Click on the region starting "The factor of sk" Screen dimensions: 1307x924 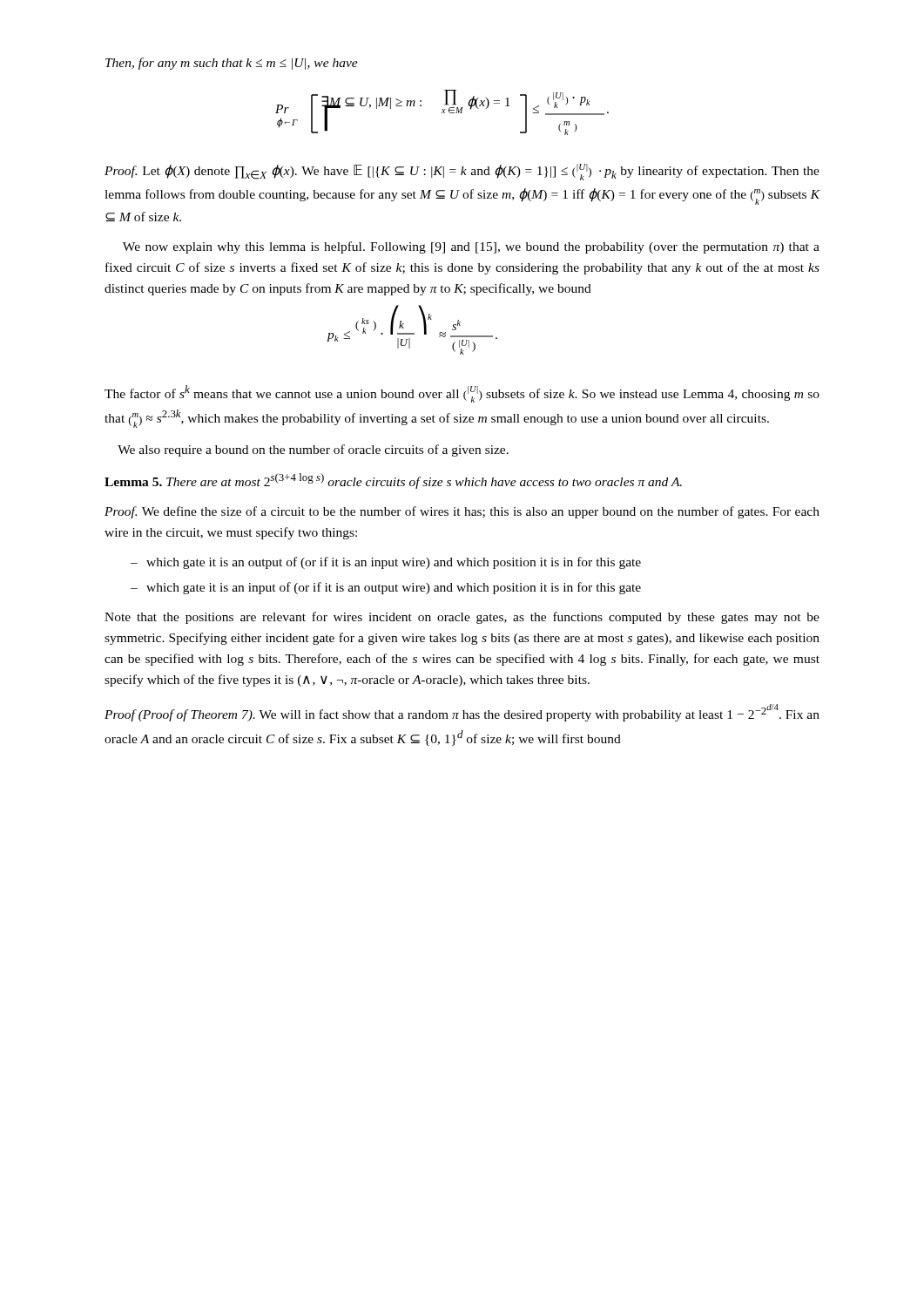(x=462, y=405)
